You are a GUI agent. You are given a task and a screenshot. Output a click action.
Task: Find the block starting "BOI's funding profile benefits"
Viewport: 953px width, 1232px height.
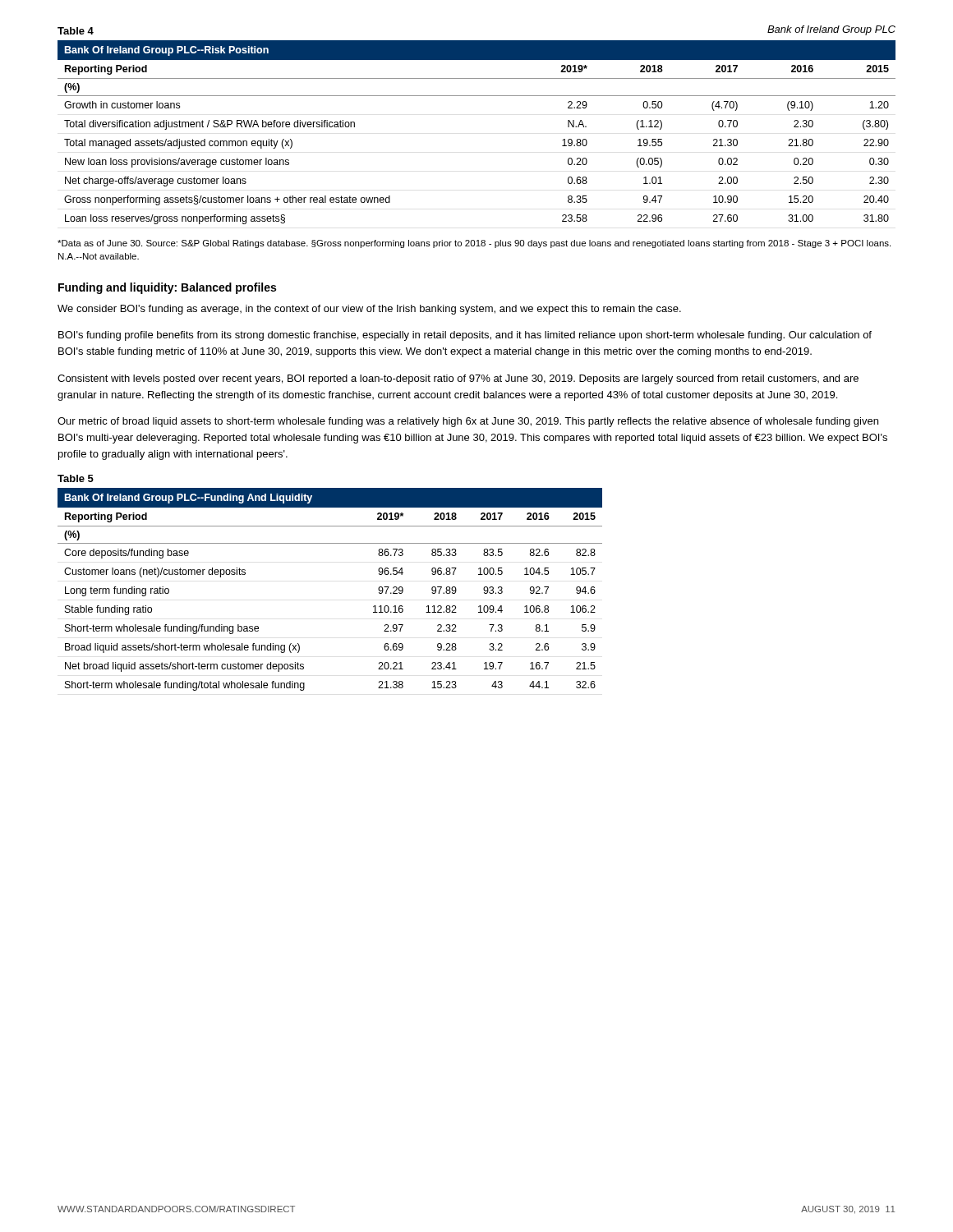point(465,343)
